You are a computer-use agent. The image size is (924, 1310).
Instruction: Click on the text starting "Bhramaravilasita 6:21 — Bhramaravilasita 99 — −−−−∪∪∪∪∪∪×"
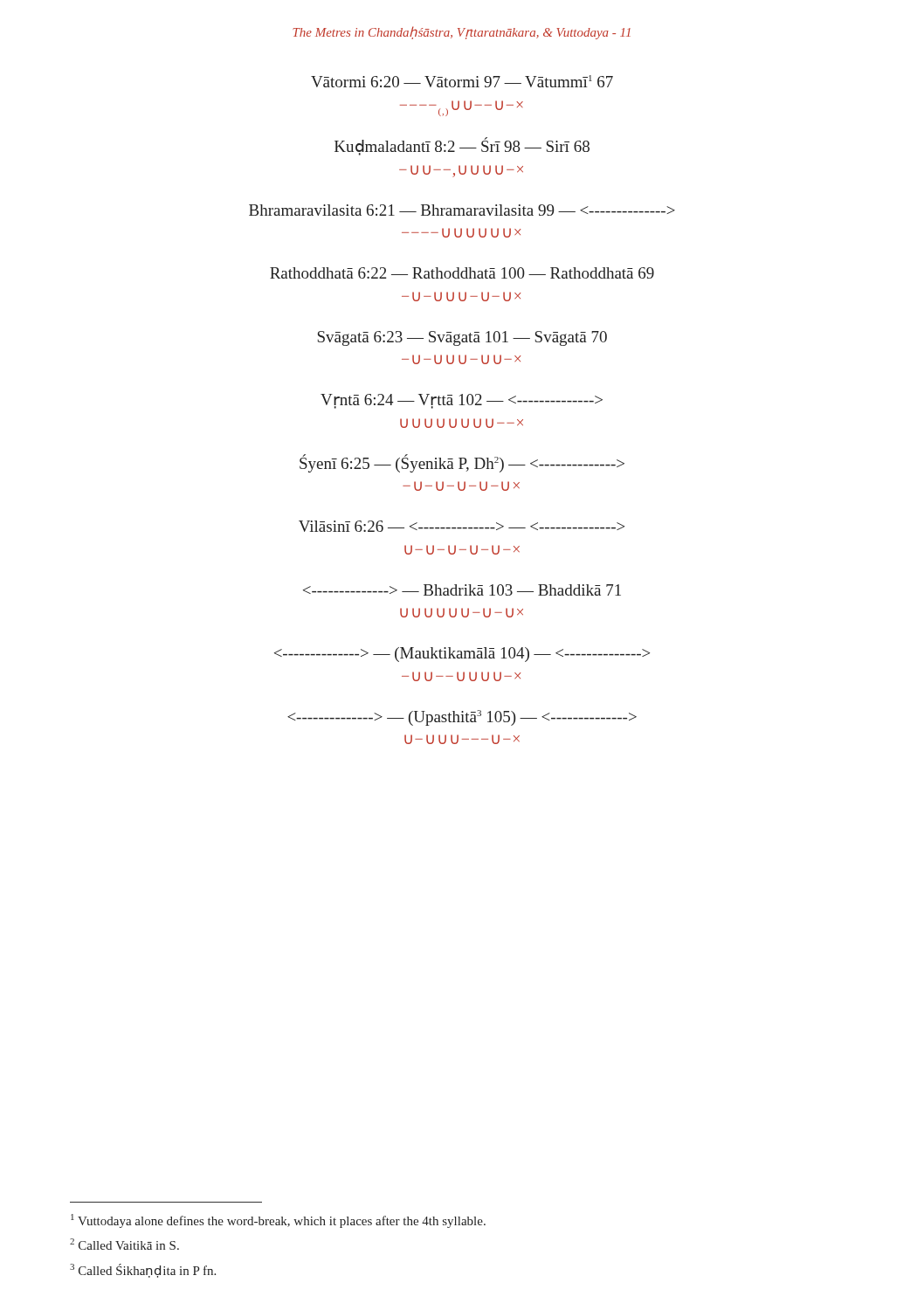pos(462,220)
